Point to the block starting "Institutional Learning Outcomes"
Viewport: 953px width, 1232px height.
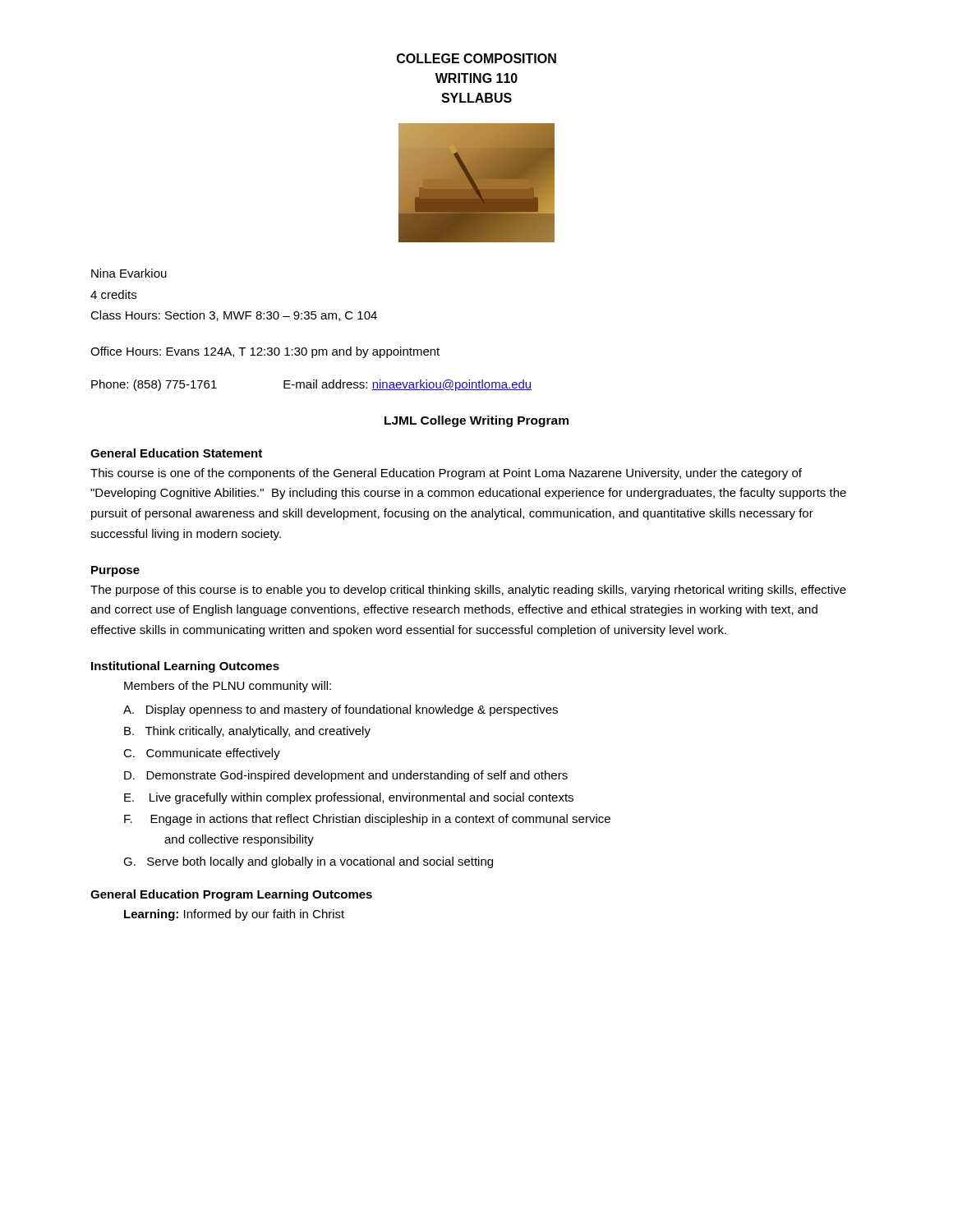click(x=185, y=665)
